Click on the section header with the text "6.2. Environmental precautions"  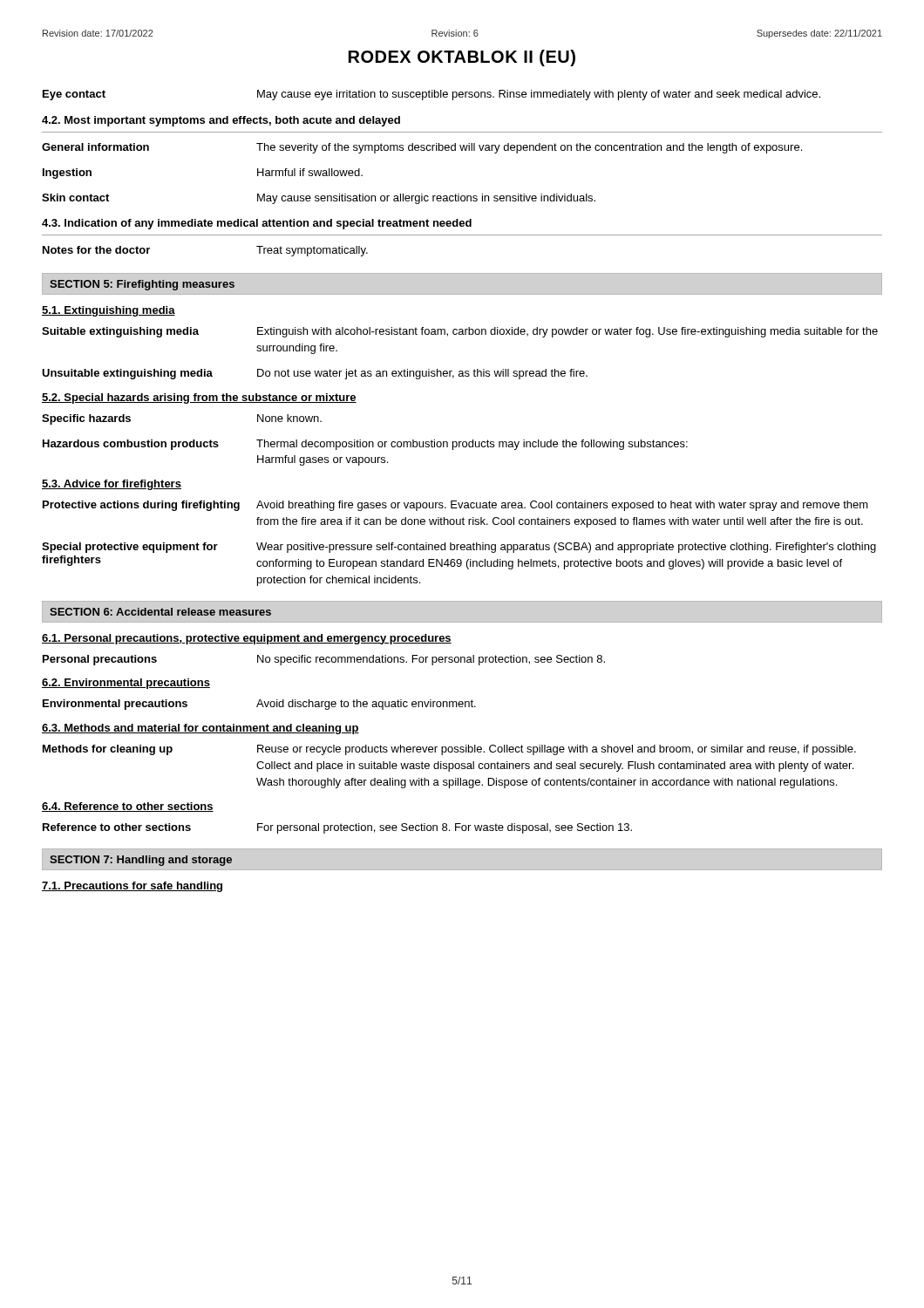[x=126, y=683]
